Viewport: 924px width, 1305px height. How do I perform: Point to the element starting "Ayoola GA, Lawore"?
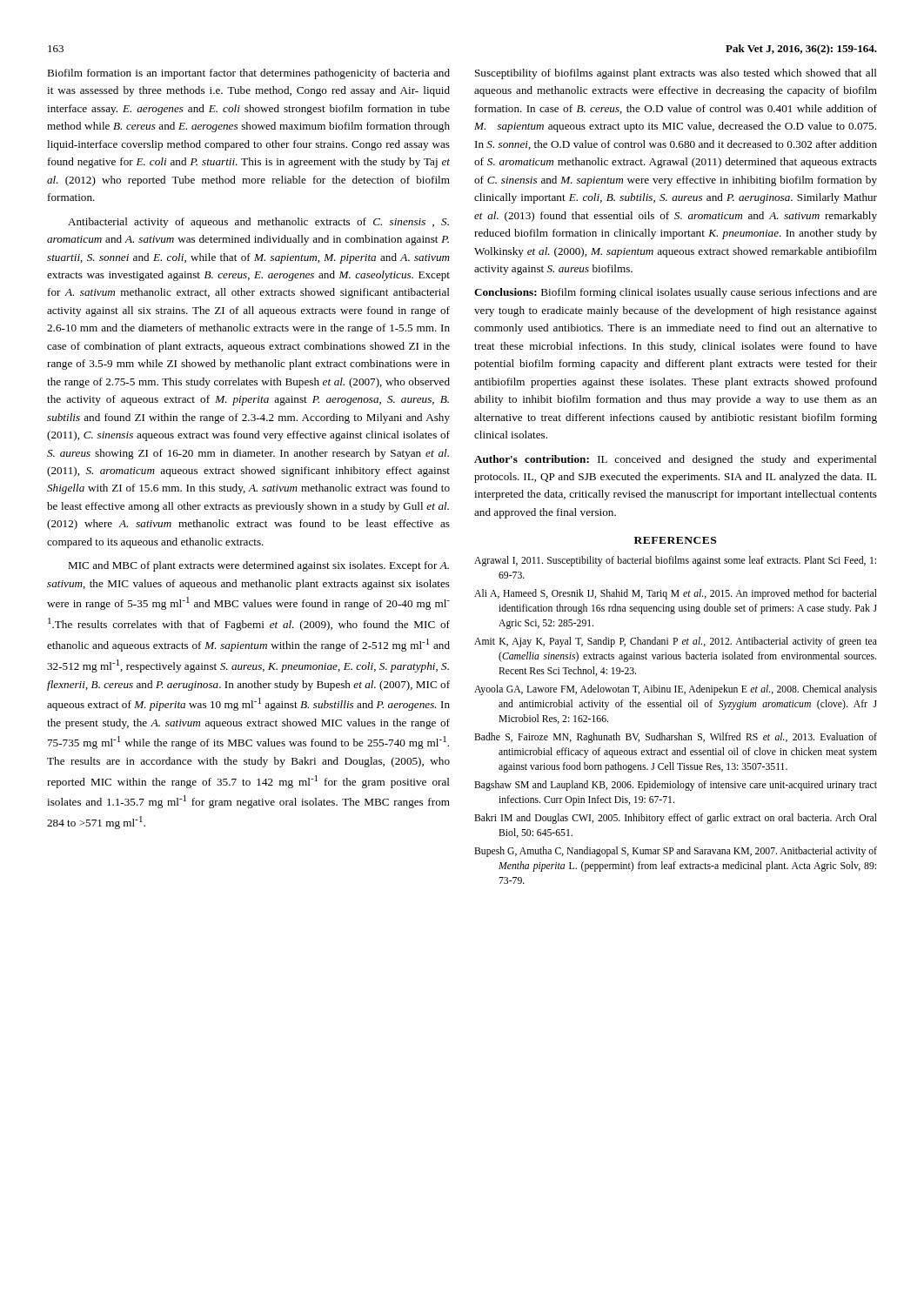pos(676,704)
